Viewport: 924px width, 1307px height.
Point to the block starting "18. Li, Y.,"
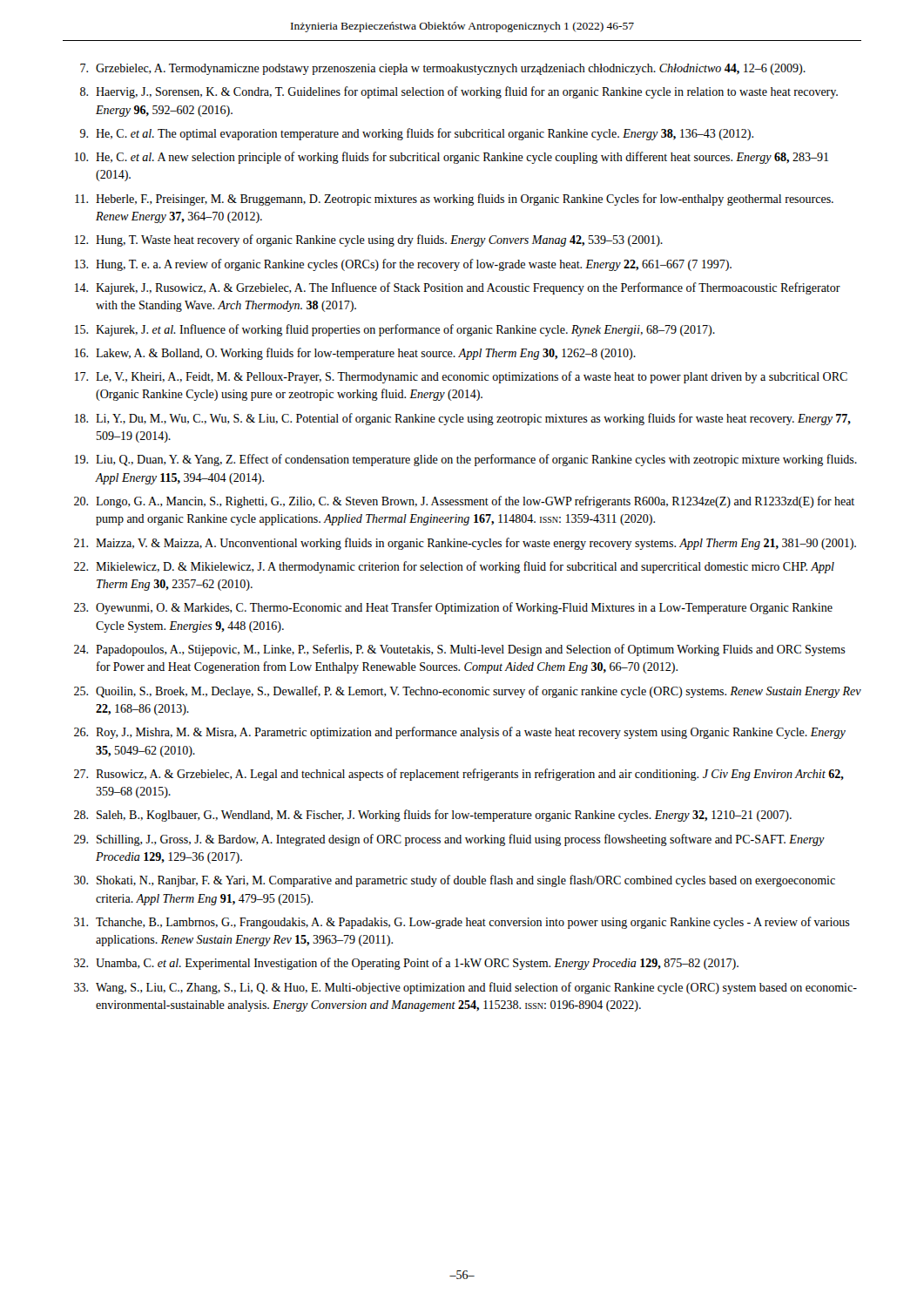tap(462, 428)
